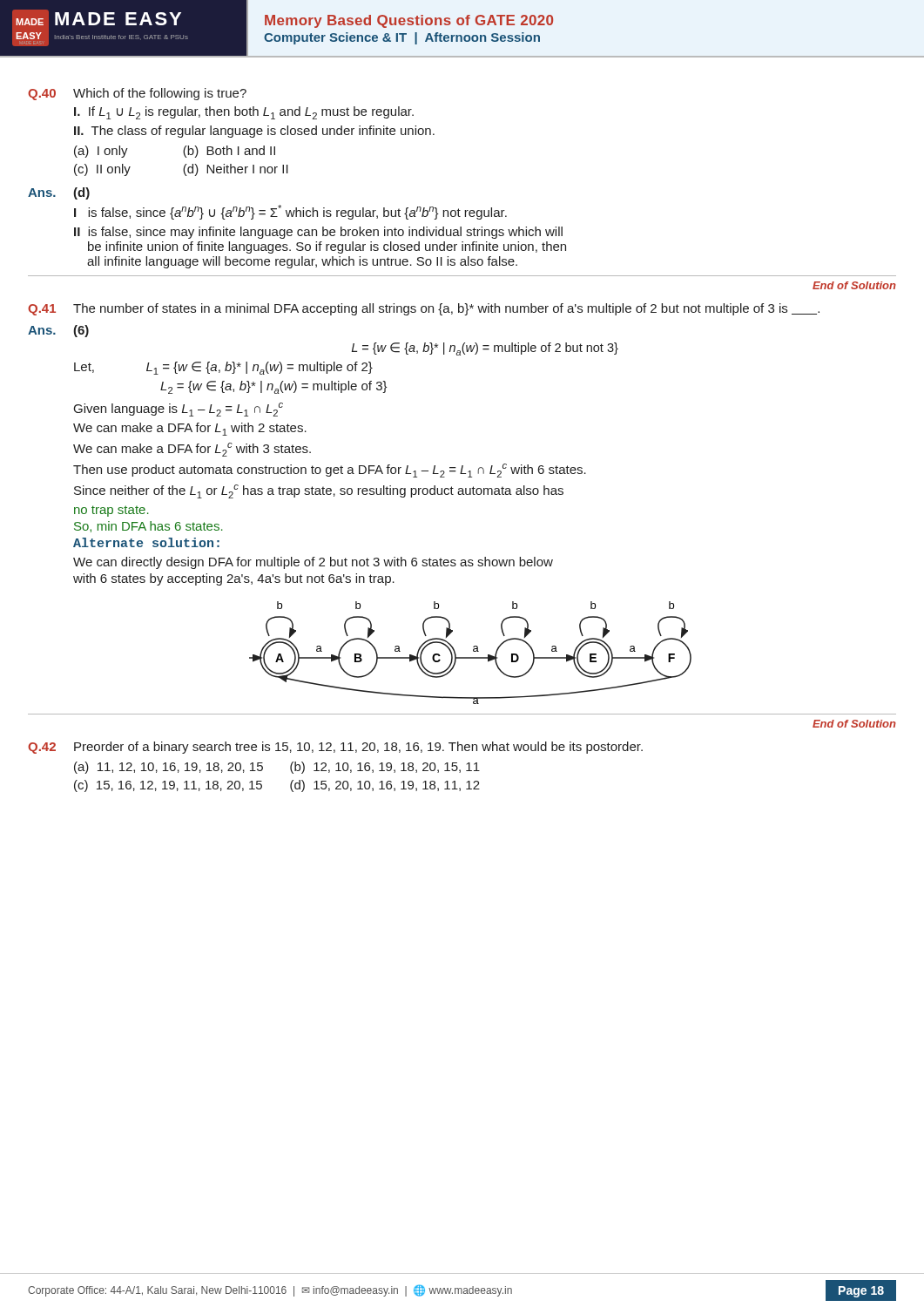Locate the text "Ans. (d)"
The image size is (924, 1307).
[40, 193]
